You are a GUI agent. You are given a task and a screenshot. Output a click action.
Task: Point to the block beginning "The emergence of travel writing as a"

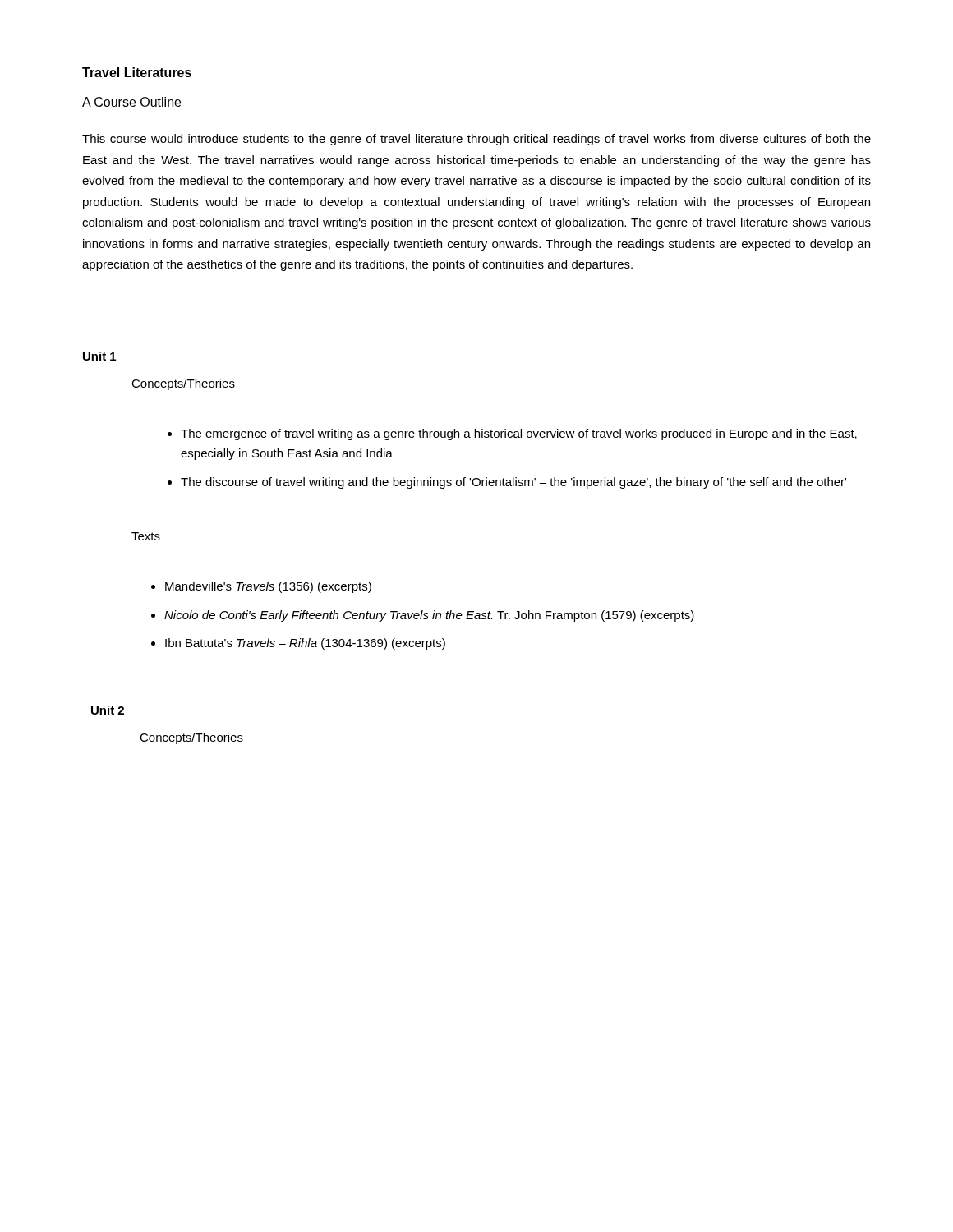click(519, 443)
